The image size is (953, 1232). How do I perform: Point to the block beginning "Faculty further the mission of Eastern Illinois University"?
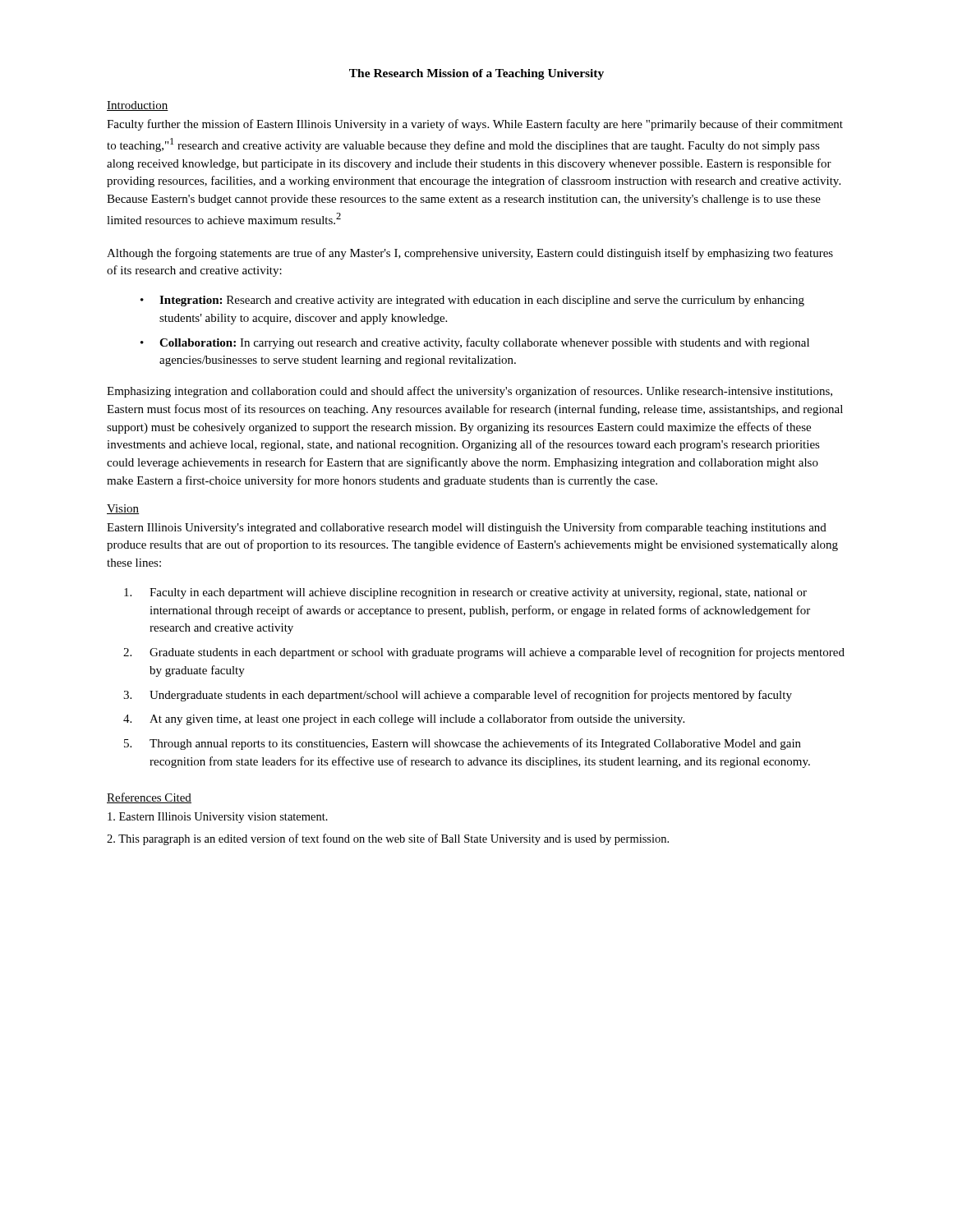click(475, 172)
